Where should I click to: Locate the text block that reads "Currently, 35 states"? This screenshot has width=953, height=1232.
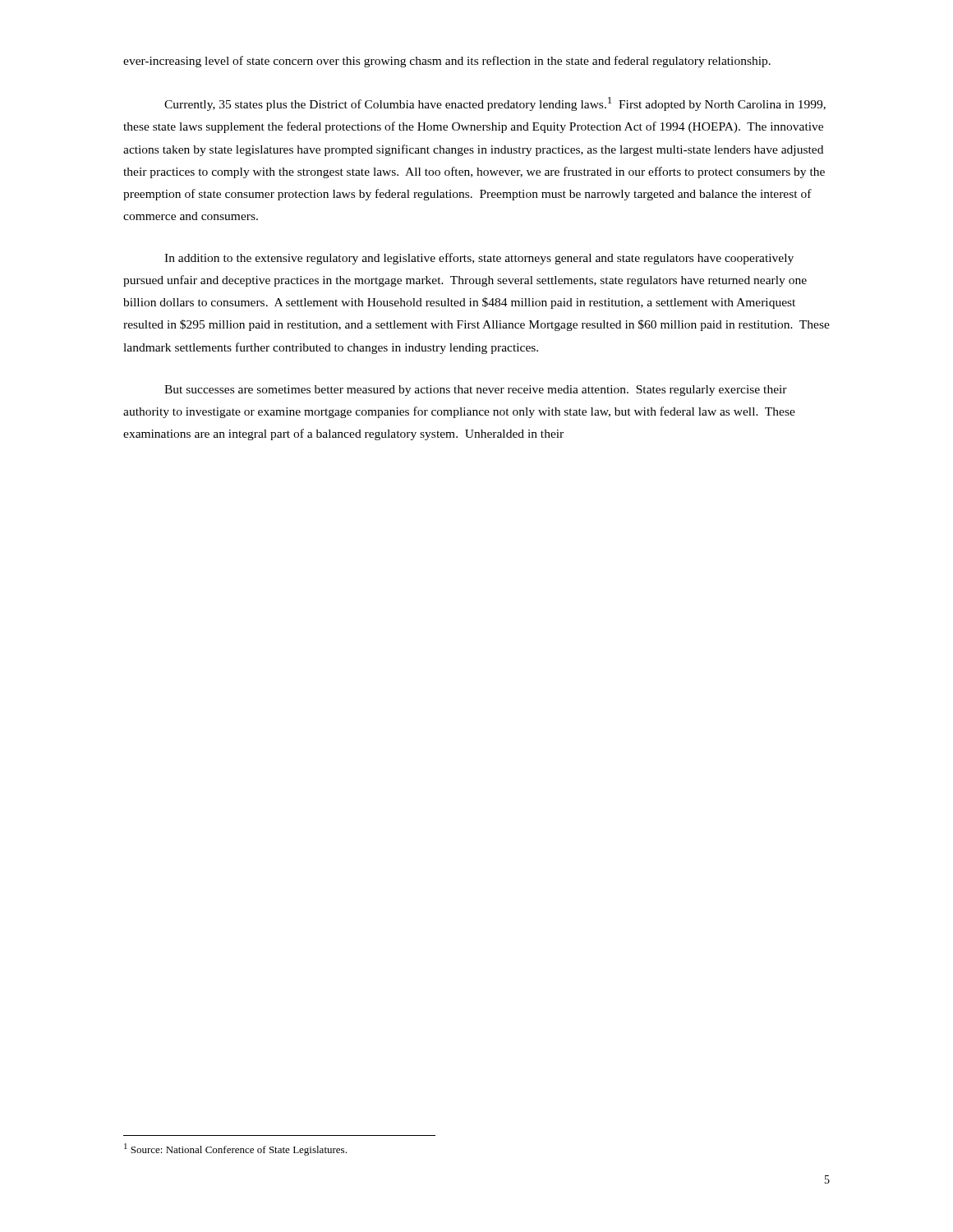point(475,158)
